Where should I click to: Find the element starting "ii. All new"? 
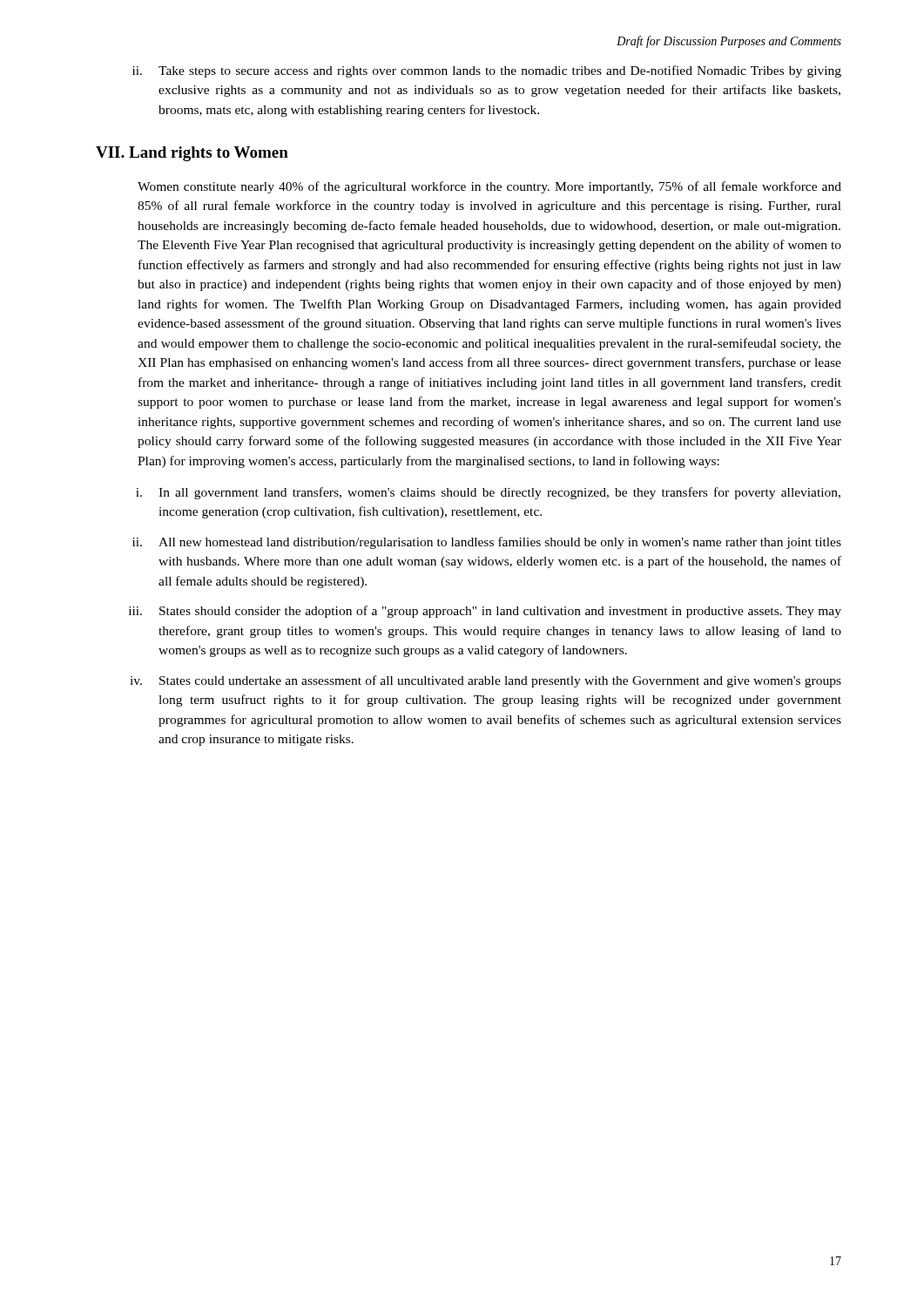coord(469,562)
